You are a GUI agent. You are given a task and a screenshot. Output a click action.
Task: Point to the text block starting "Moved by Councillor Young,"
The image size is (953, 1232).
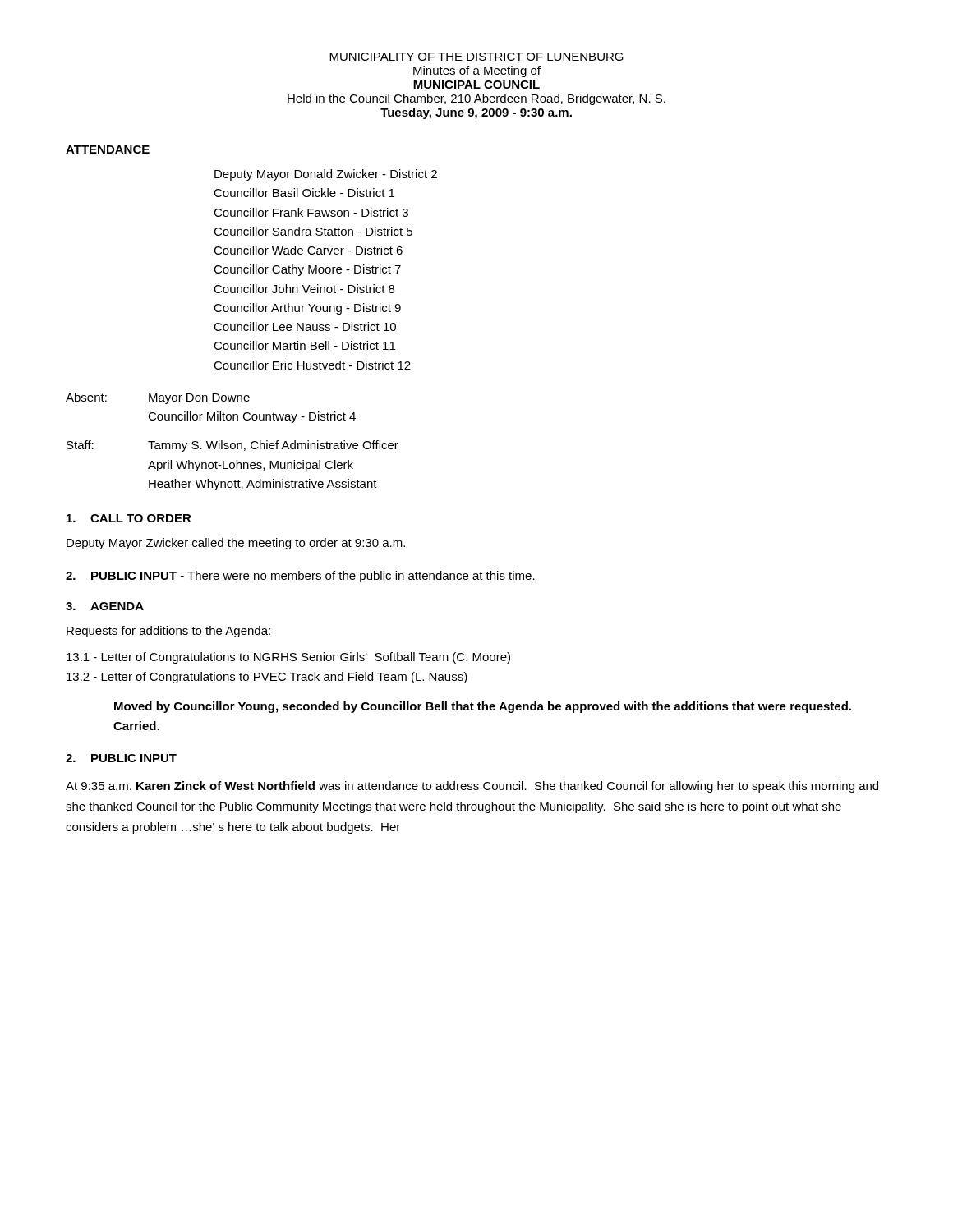[484, 716]
